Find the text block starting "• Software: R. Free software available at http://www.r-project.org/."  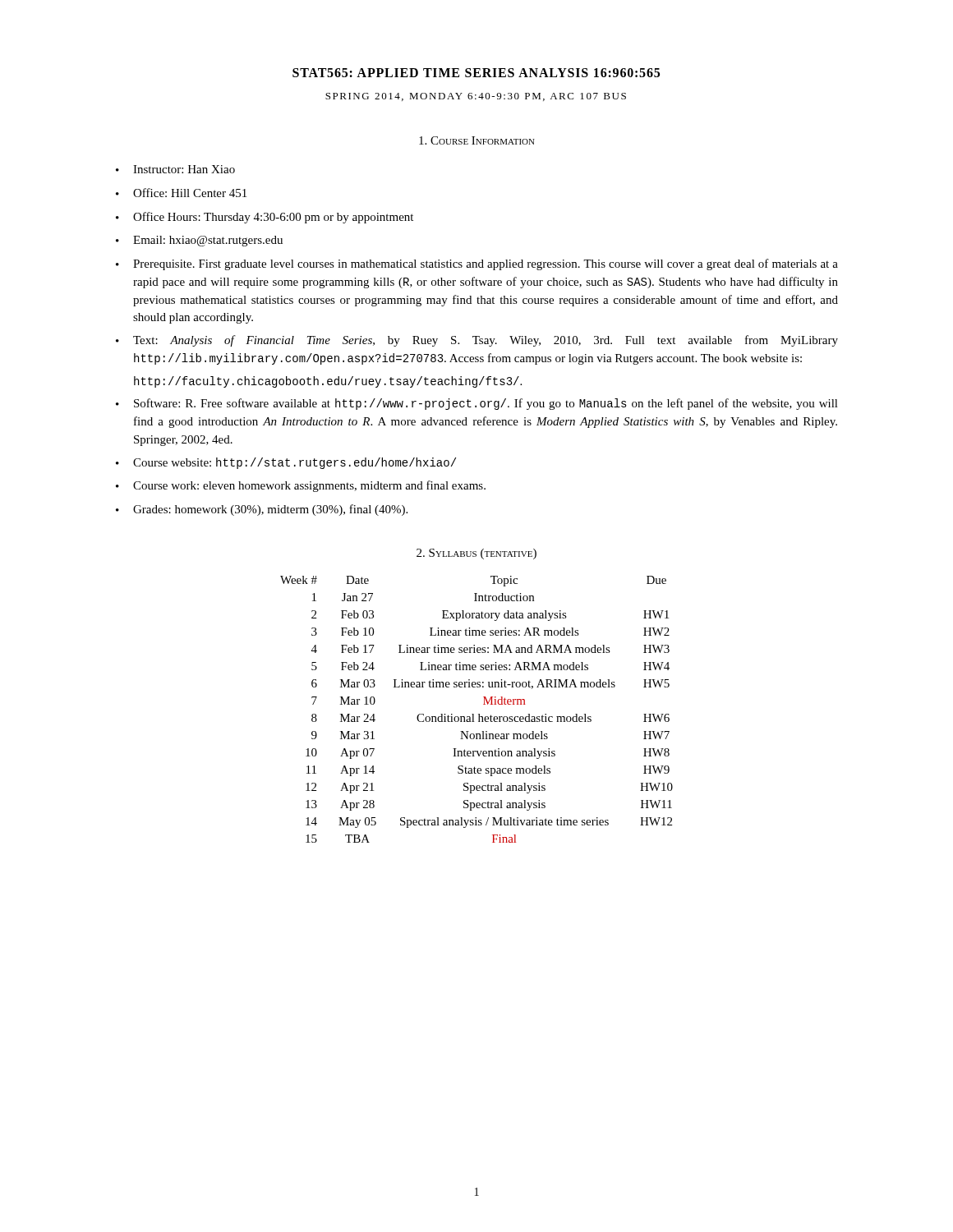[x=476, y=422]
